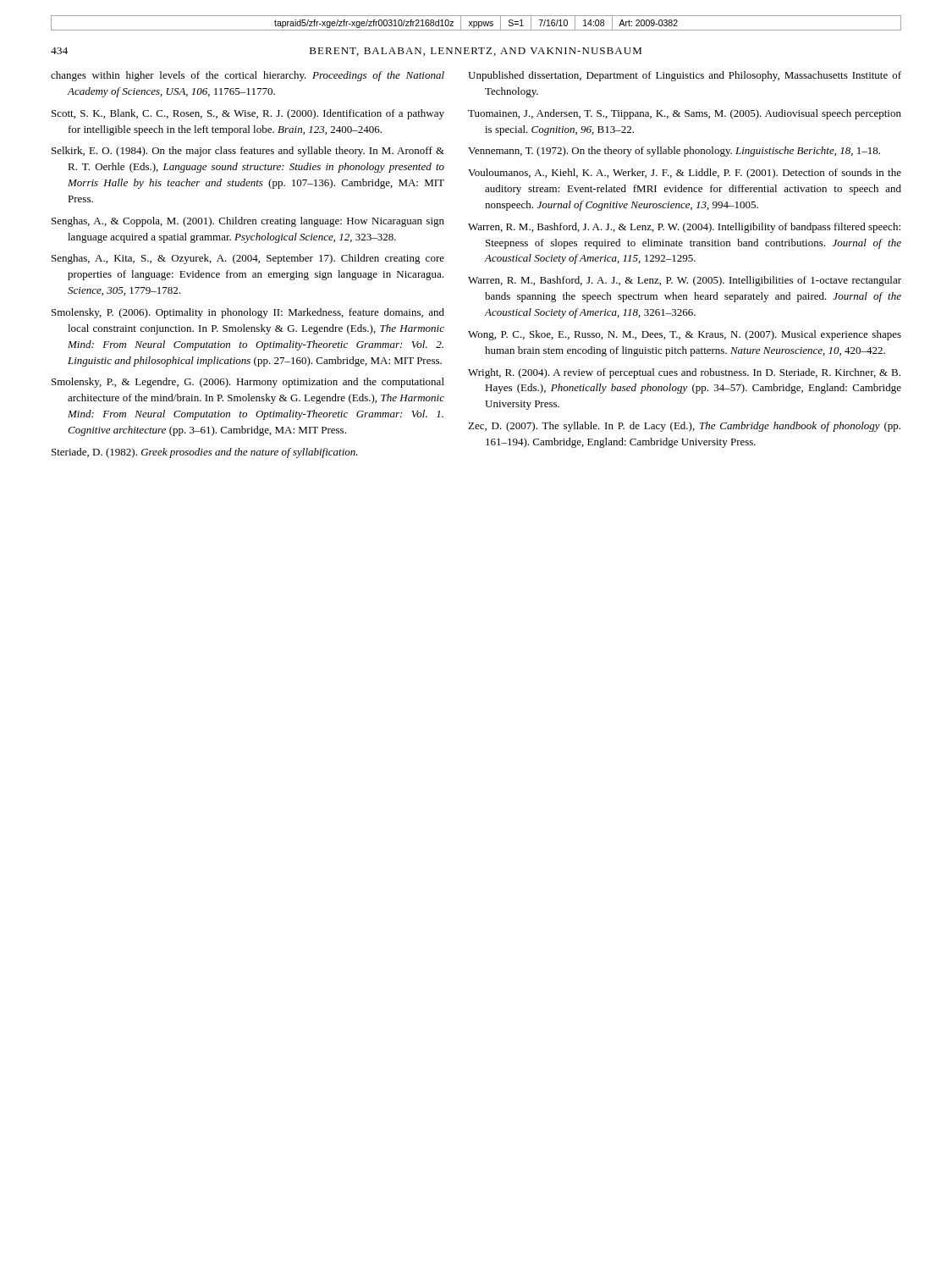Click on the passage starting "Vouloumanos, A., Kiehl, K. A., Werker, J."
952x1270 pixels.
(x=685, y=188)
